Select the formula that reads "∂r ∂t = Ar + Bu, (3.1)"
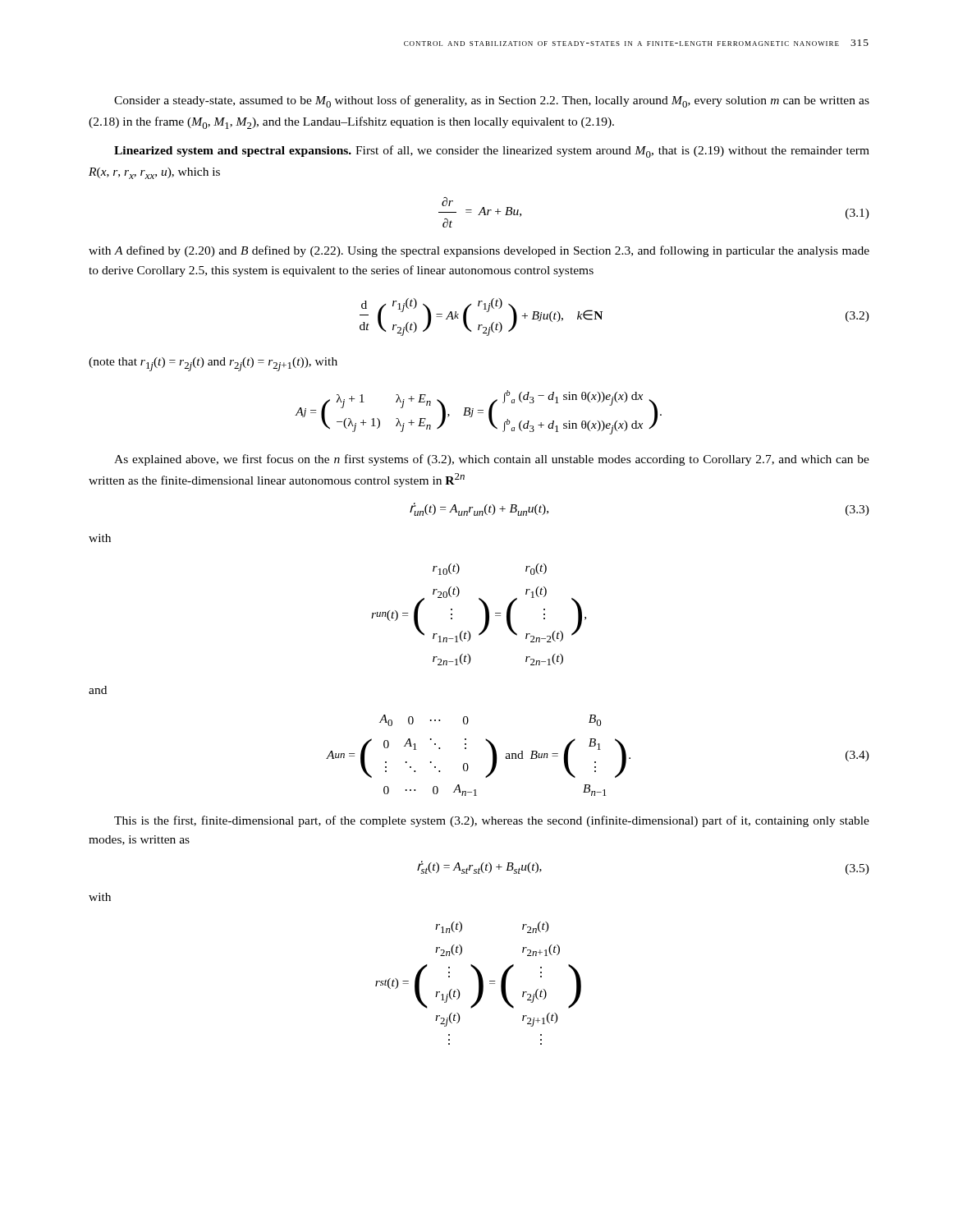The height and width of the screenshot is (1232, 958). (447, 212)
